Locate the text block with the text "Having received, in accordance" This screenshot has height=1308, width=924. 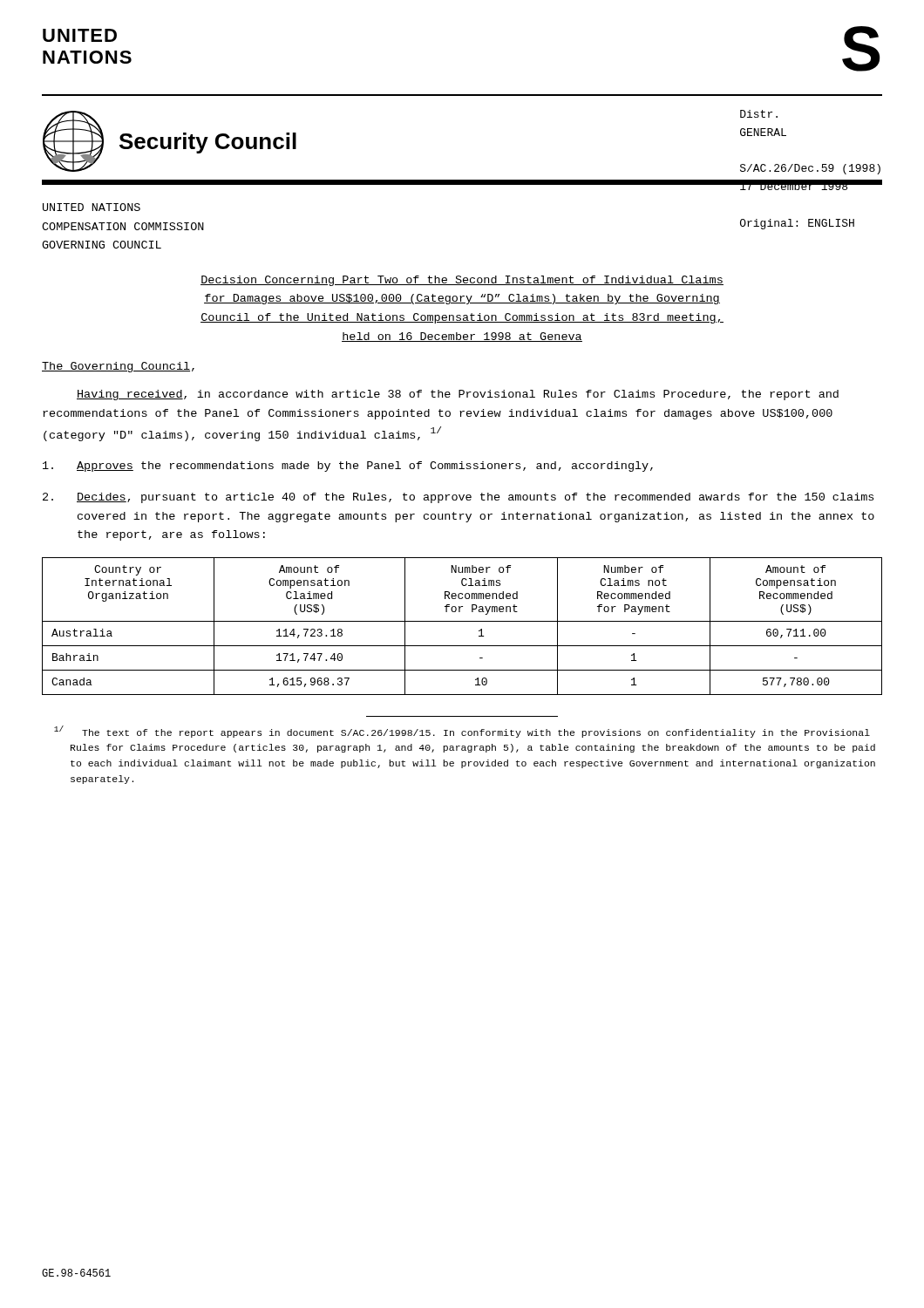point(441,415)
